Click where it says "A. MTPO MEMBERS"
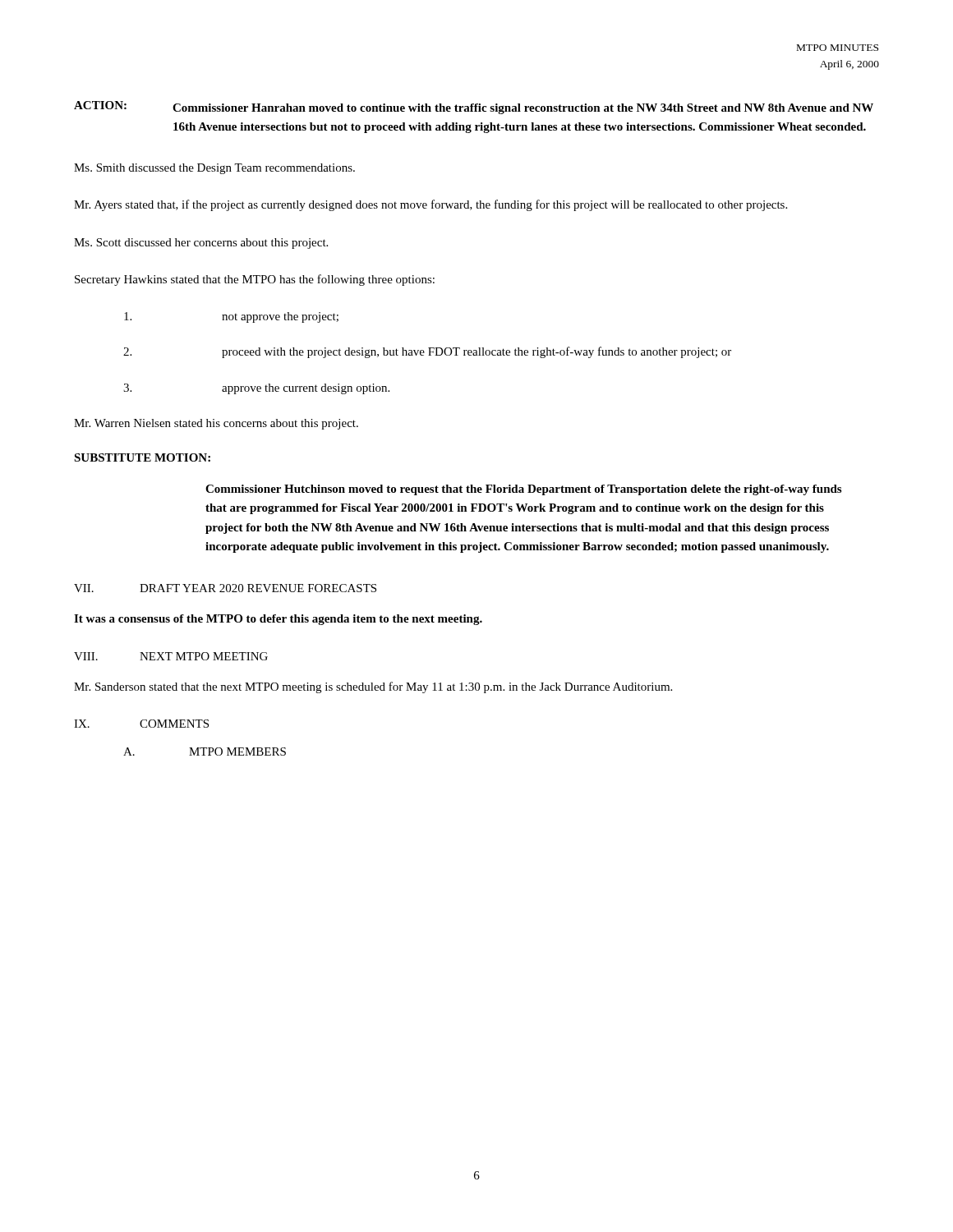 [x=180, y=752]
